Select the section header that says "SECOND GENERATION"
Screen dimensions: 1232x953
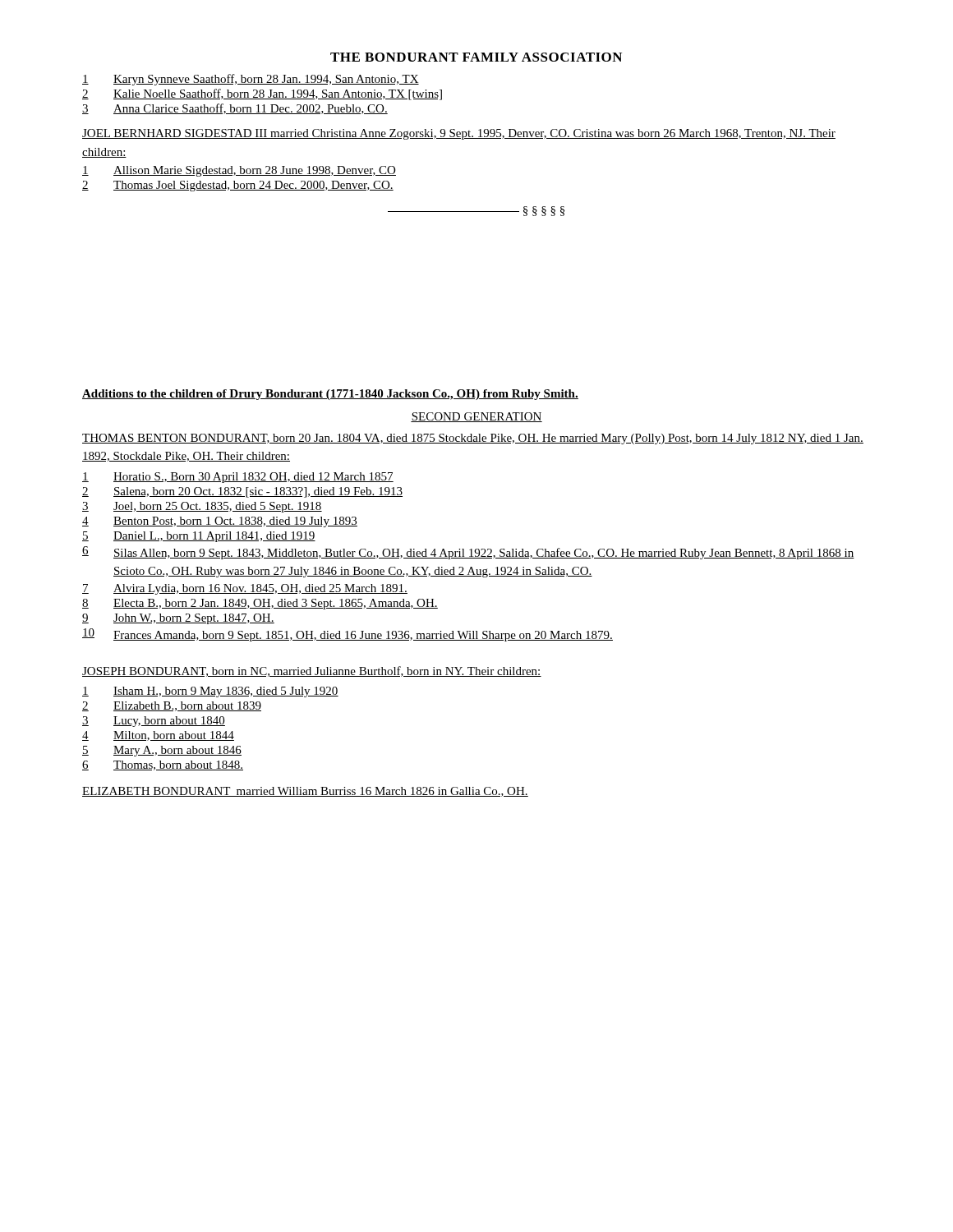pyautogui.click(x=476, y=416)
